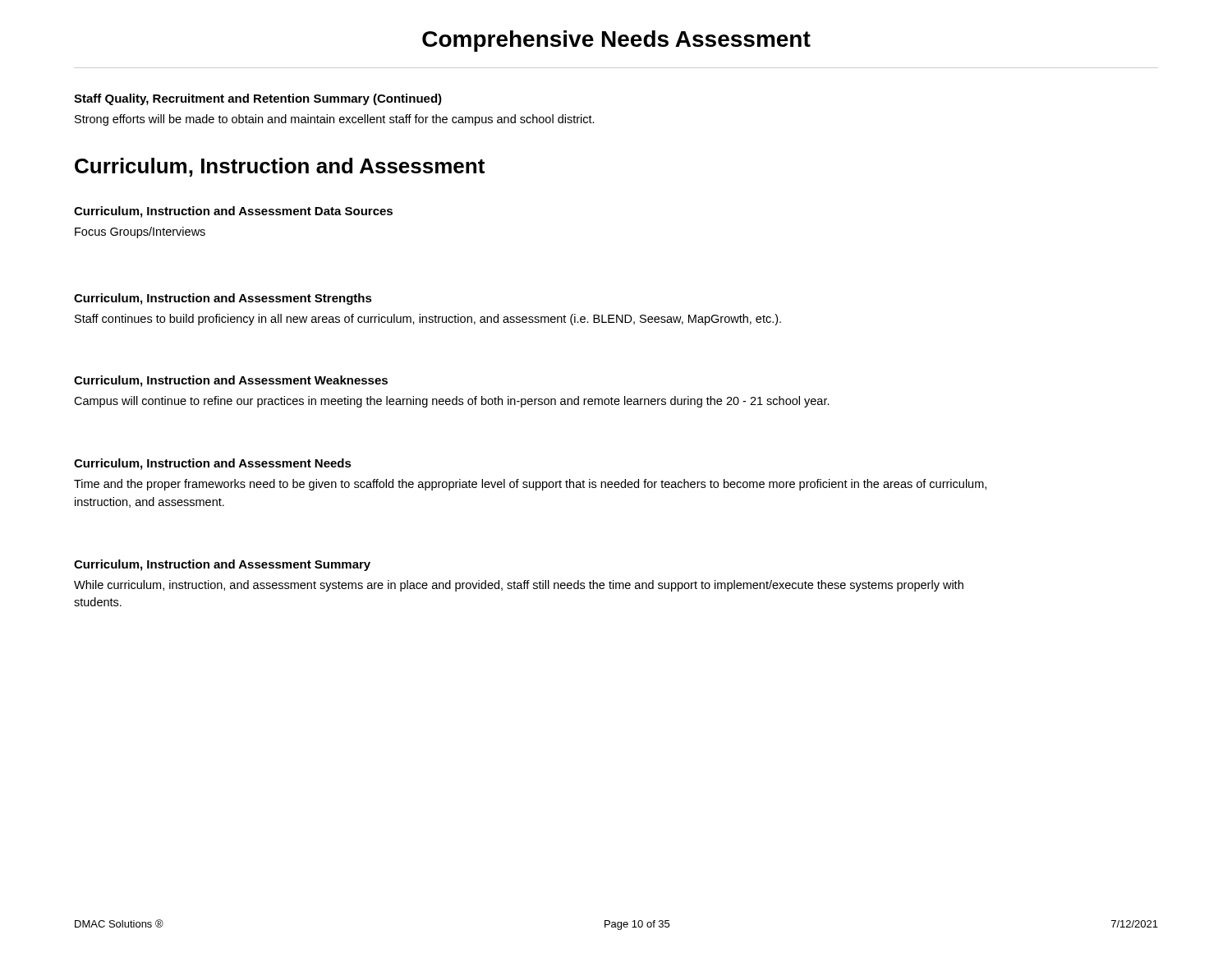Click on the block starting "Focus Groups/Interviews"

140,231
